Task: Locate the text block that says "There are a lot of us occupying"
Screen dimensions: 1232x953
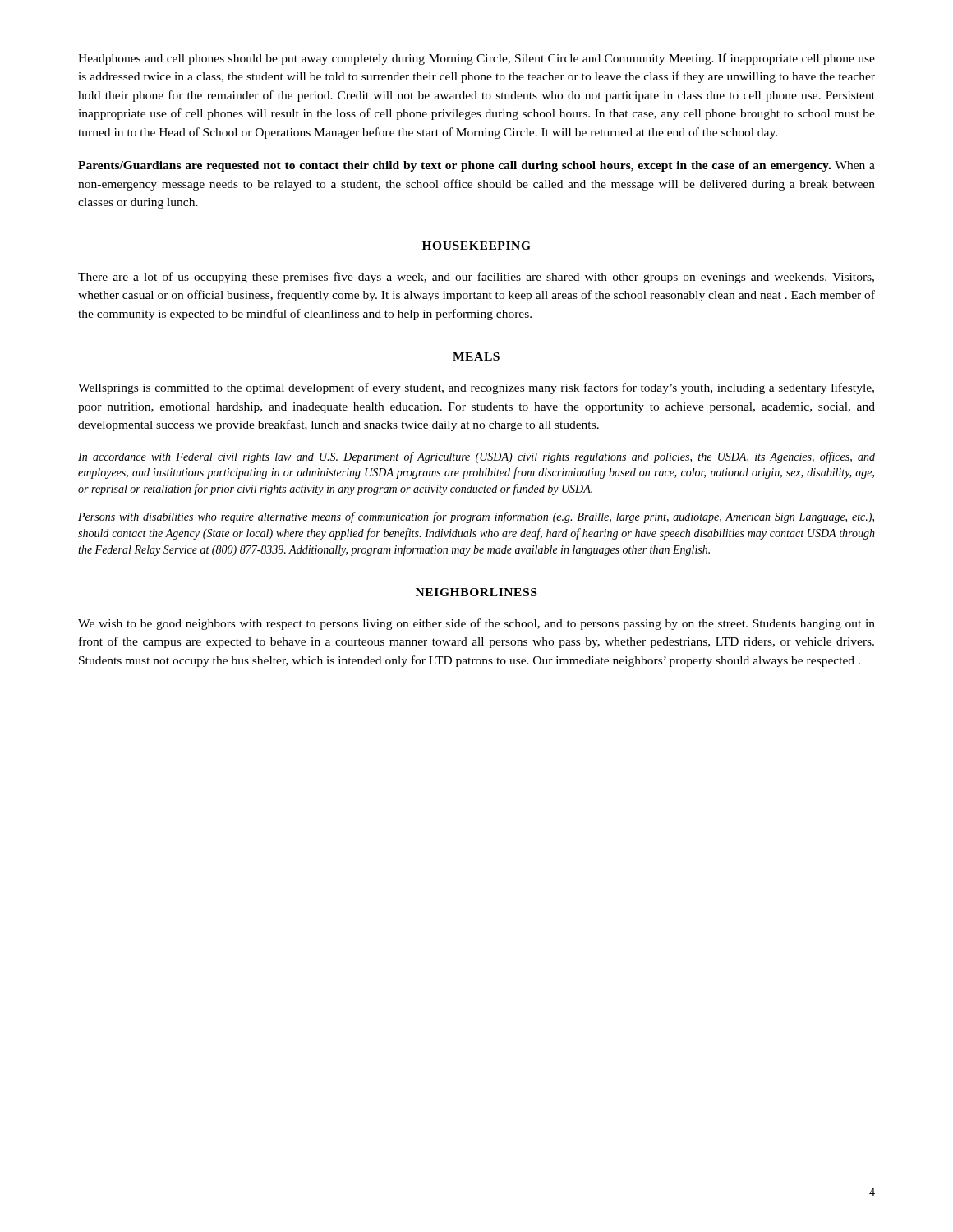Action: [476, 295]
